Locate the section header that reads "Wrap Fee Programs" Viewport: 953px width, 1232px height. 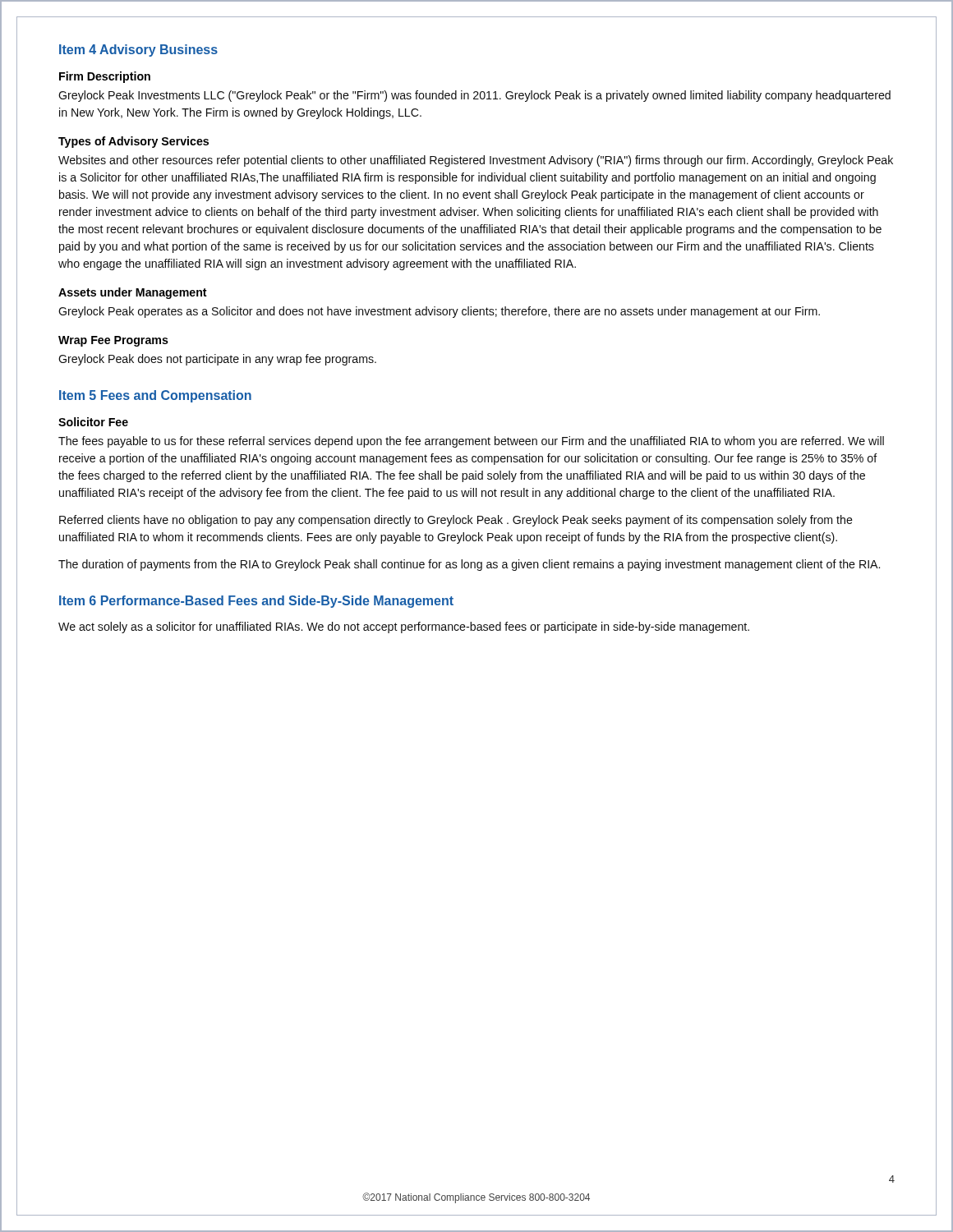pos(113,341)
